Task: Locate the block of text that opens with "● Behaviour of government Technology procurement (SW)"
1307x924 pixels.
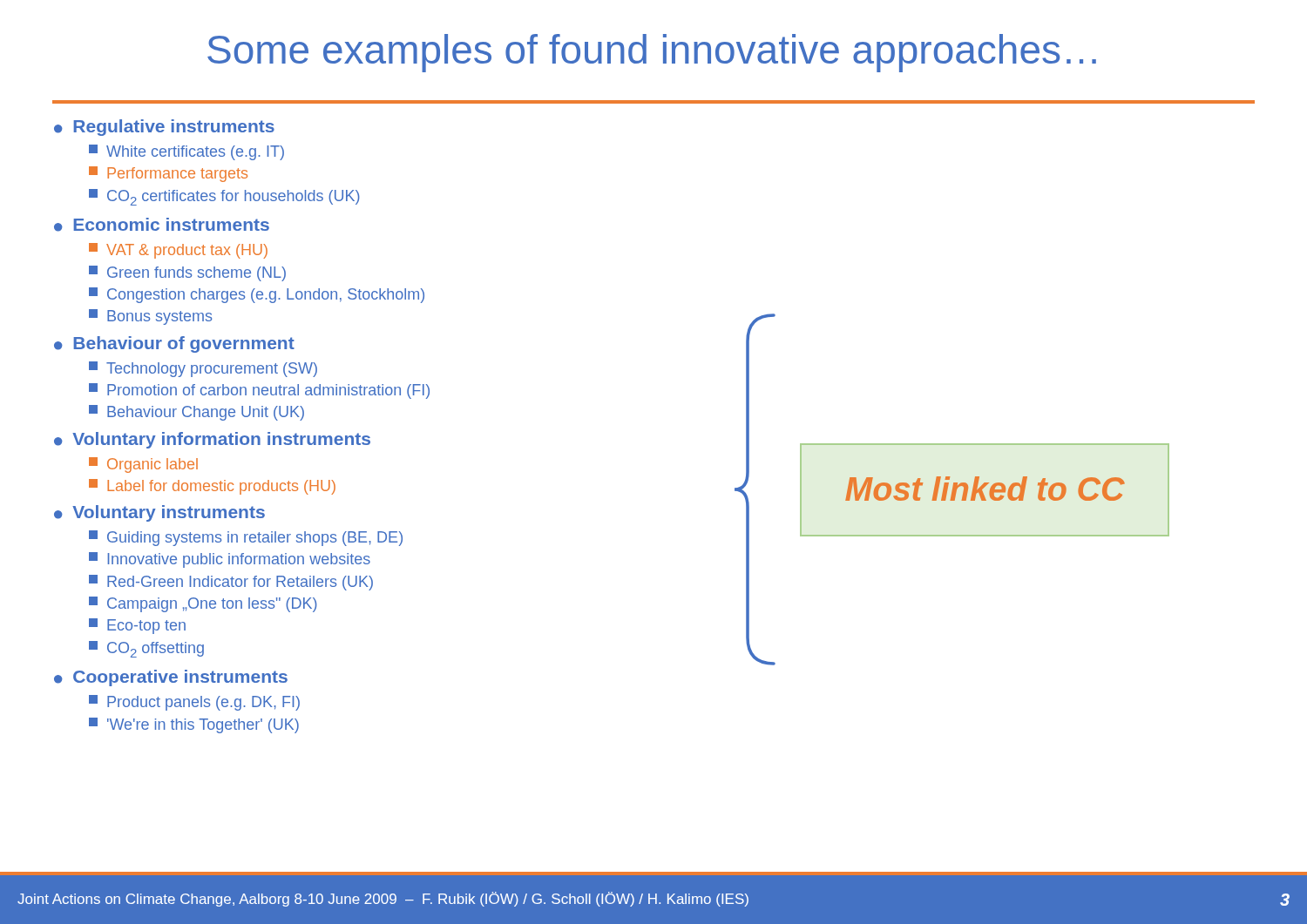Action: click(349, 378)
